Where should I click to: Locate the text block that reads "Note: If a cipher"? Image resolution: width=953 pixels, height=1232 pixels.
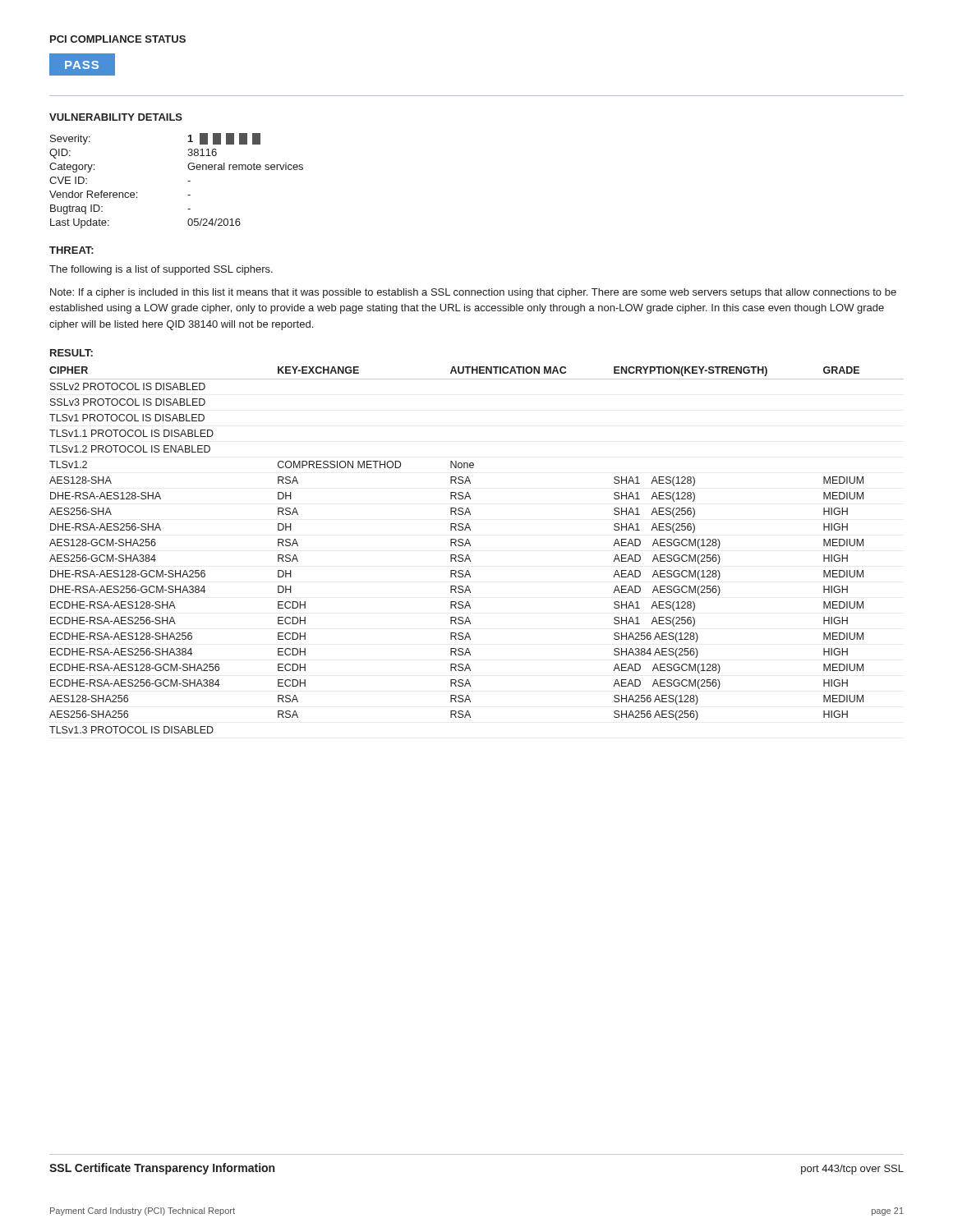473,308
